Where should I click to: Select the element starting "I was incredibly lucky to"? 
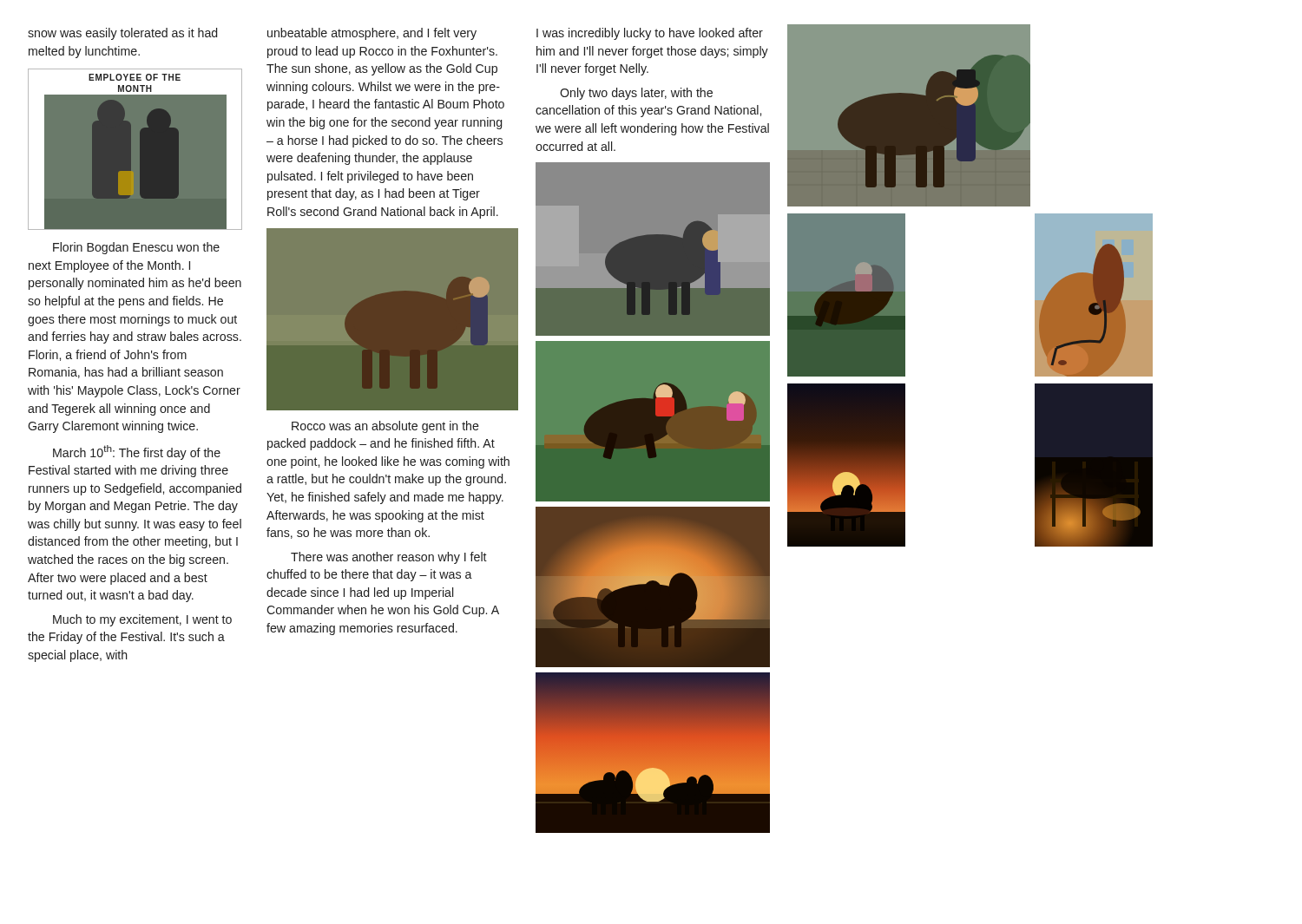point(653,90)
